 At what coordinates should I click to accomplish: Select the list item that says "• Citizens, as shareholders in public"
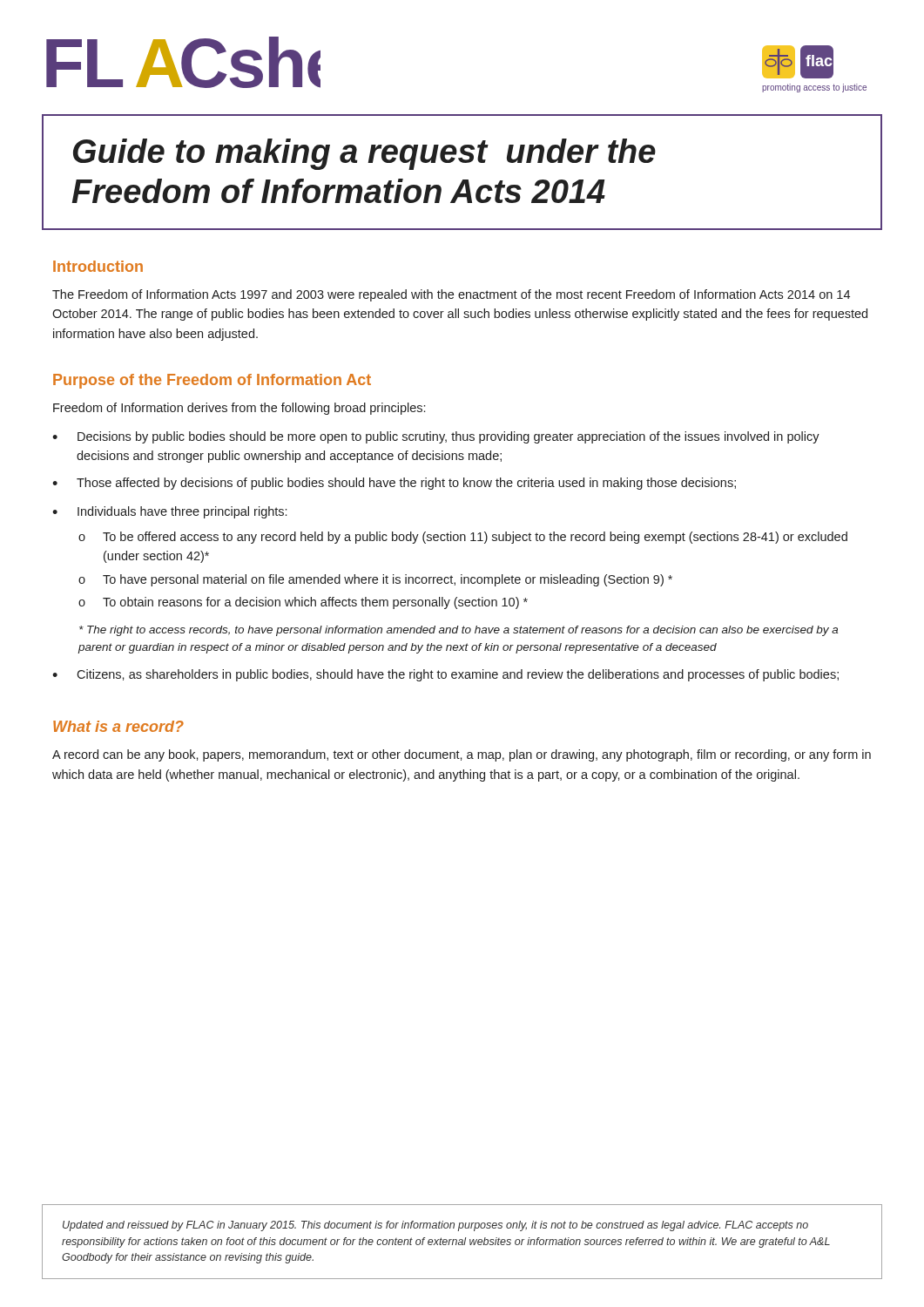tap(462, 676)
